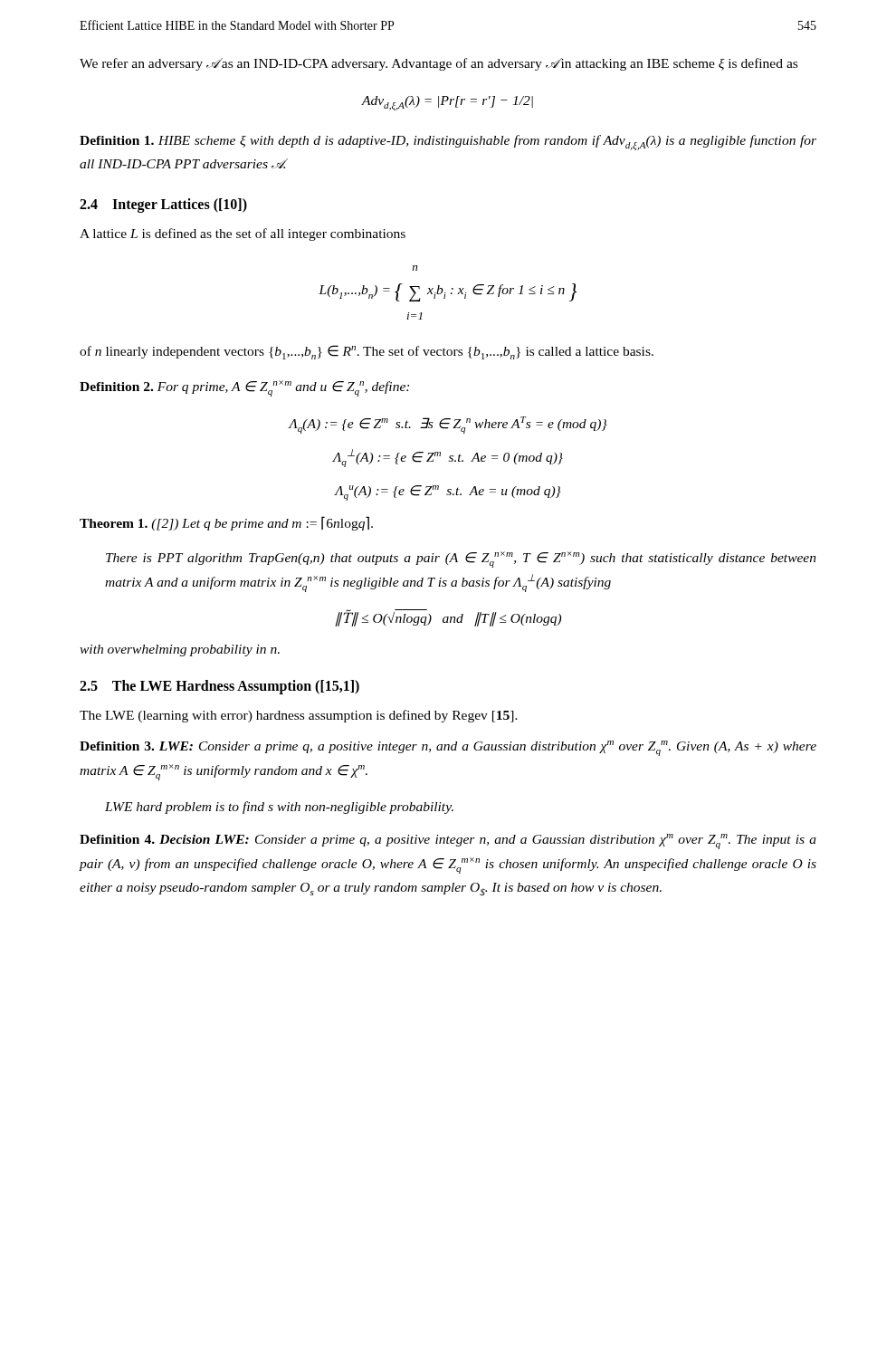The height and width of the screenshot is (1358, 896).
Task: Locate the block of text that opens with "Definition 4. Decision LWE:"
Action: 448,863
